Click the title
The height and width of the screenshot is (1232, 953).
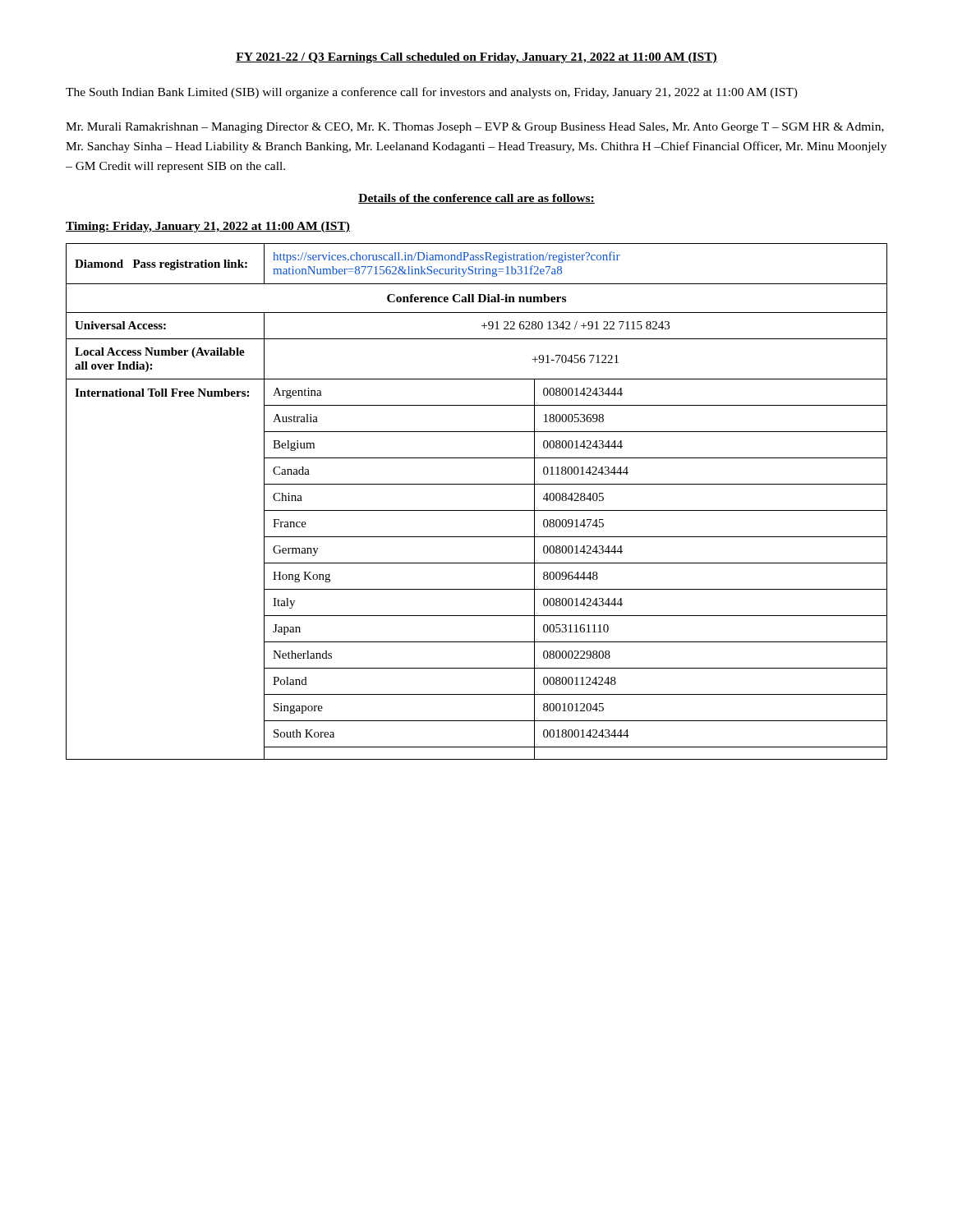click(x=476, y=56)
